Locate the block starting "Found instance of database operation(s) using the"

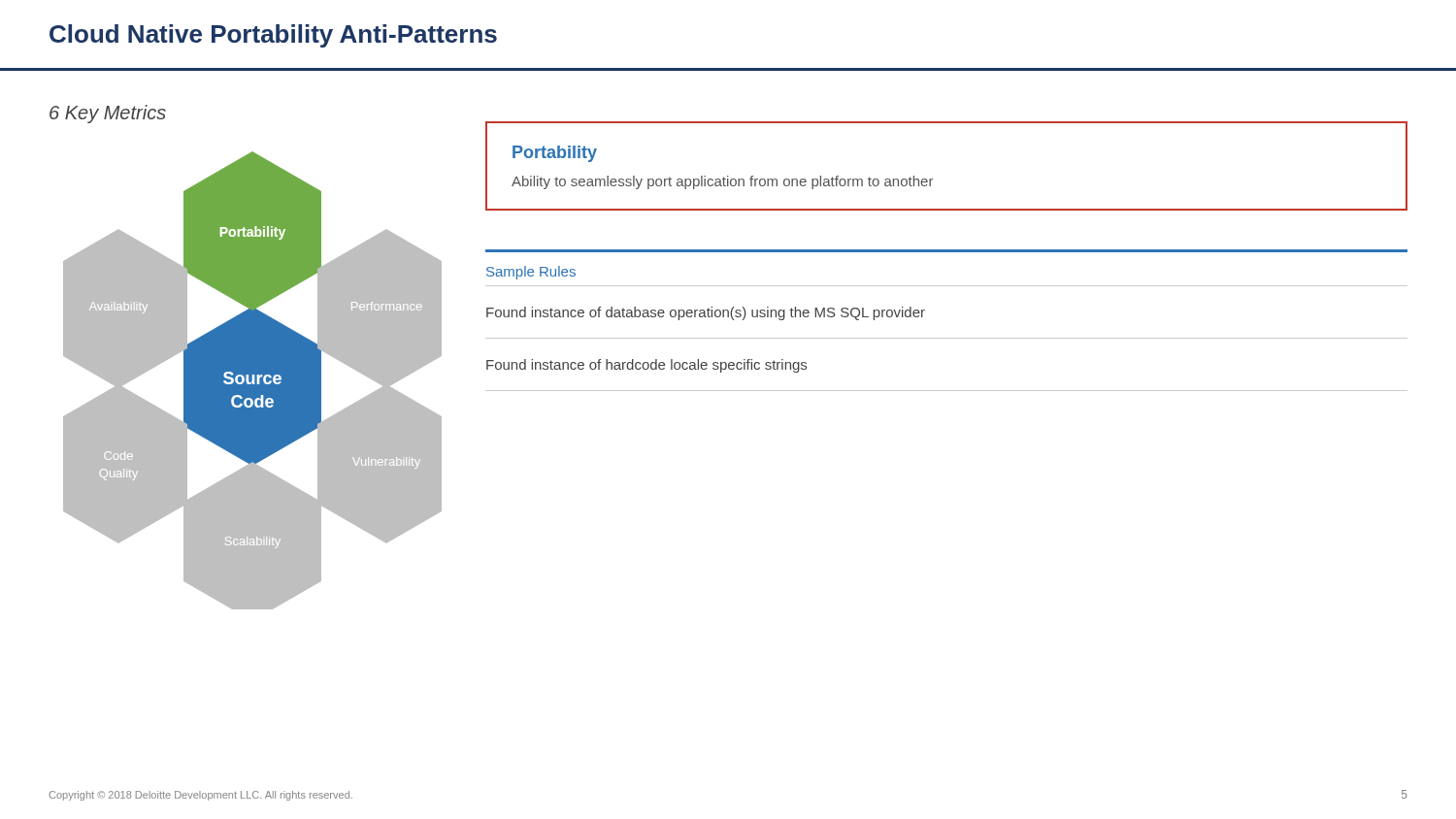[705, 312]
